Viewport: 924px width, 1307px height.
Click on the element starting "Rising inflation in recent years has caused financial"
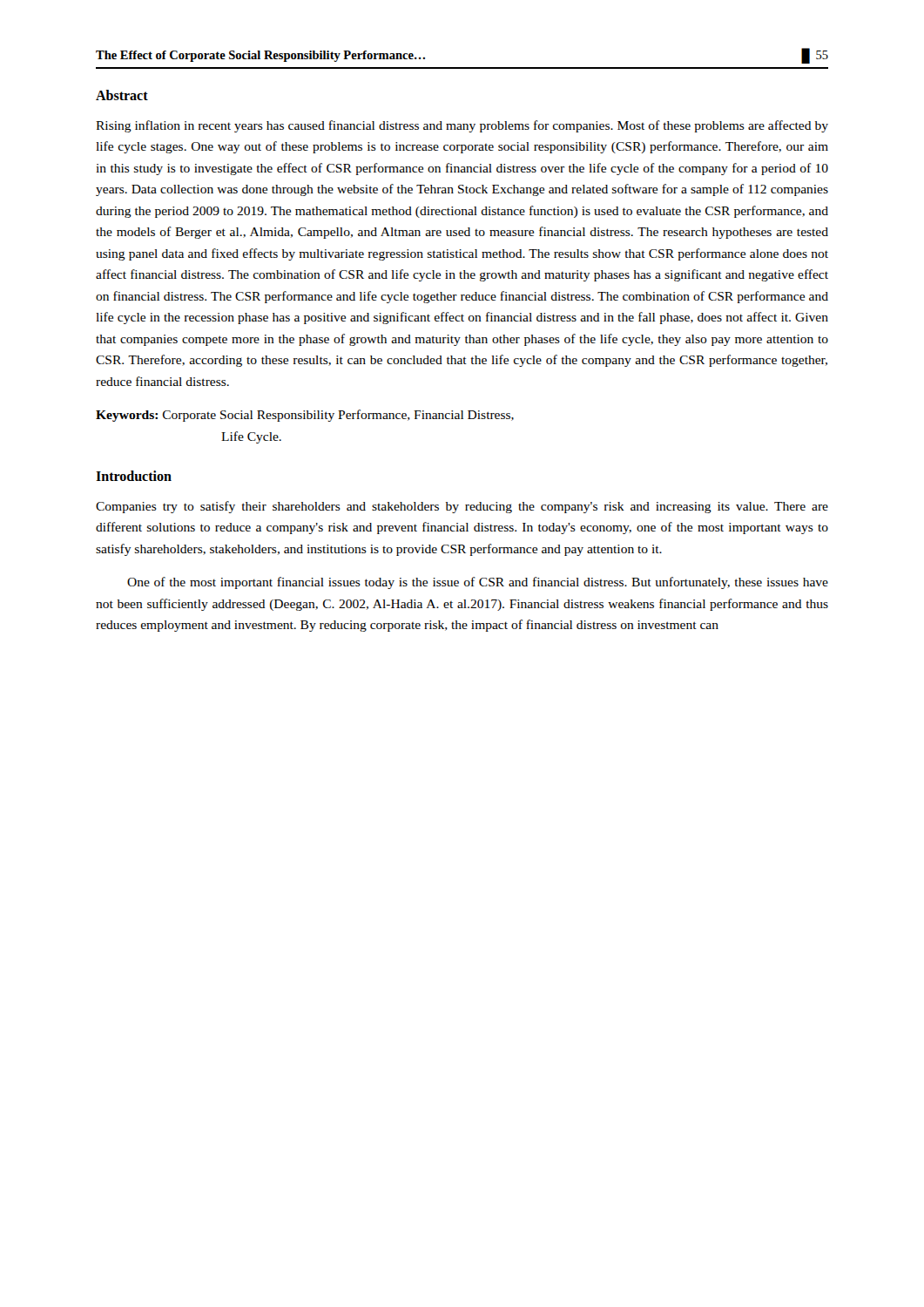tap(462, 253)
